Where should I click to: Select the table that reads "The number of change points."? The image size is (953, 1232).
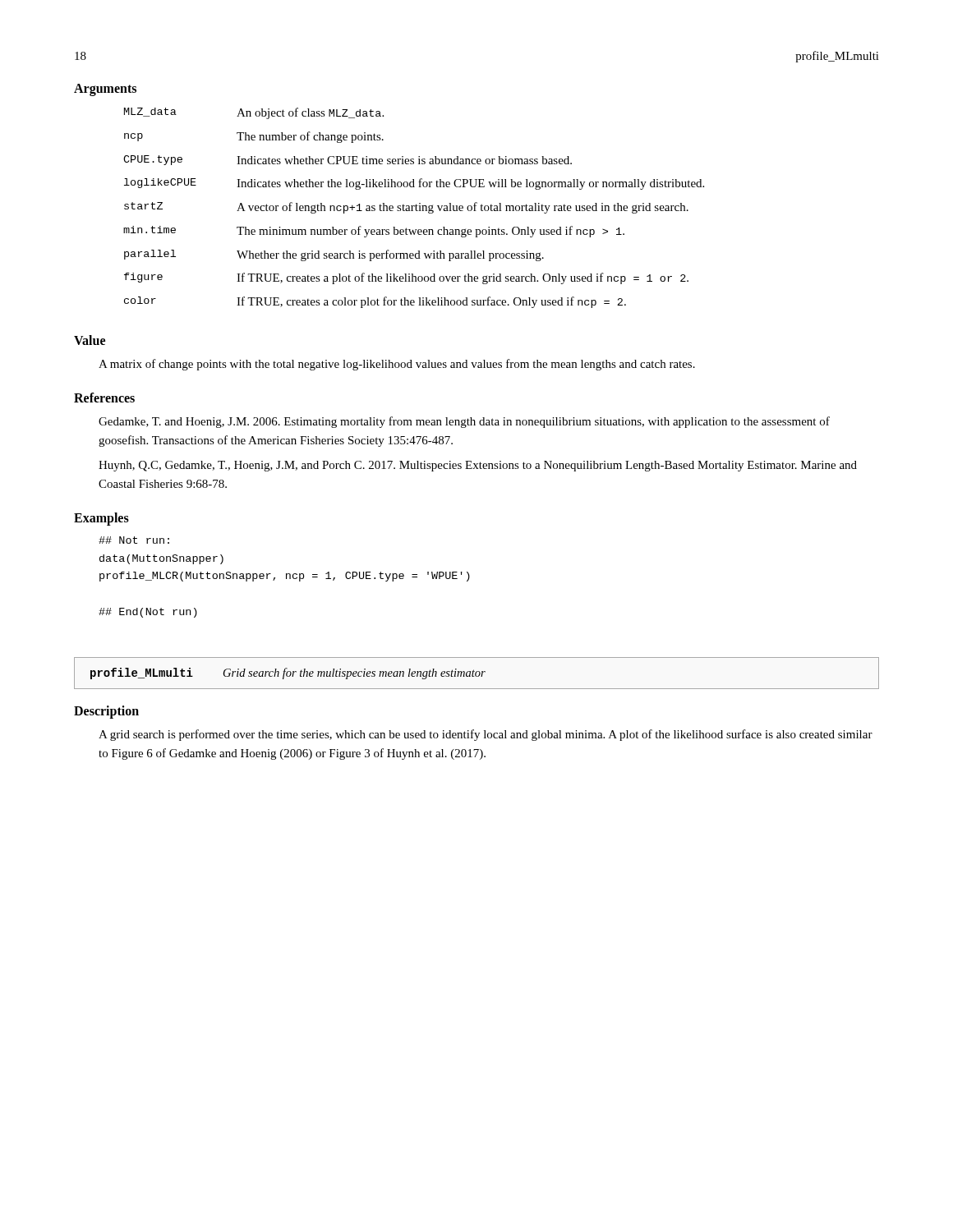click(489, 209)
